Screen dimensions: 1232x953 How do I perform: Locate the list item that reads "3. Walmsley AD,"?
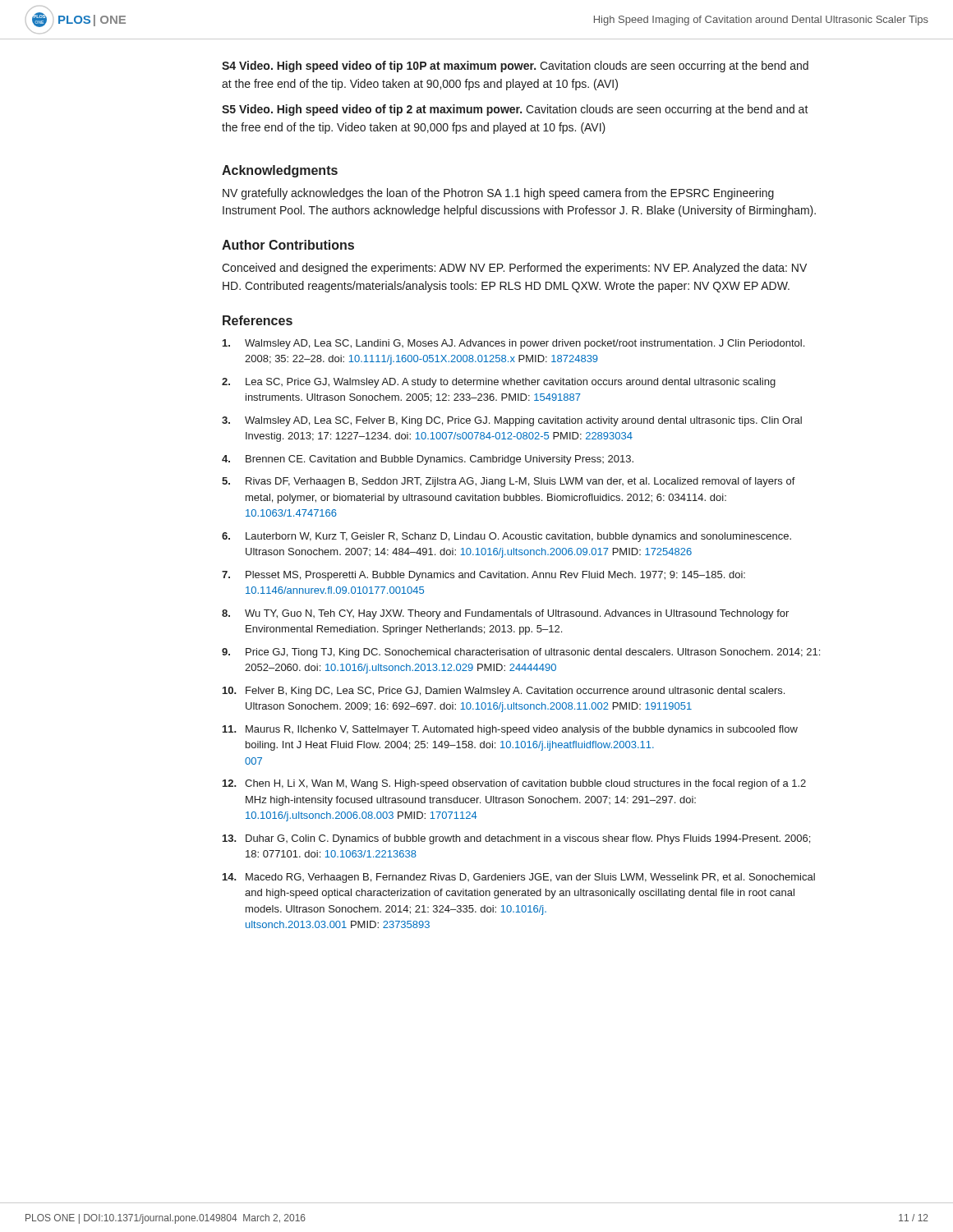pos(522,428)
